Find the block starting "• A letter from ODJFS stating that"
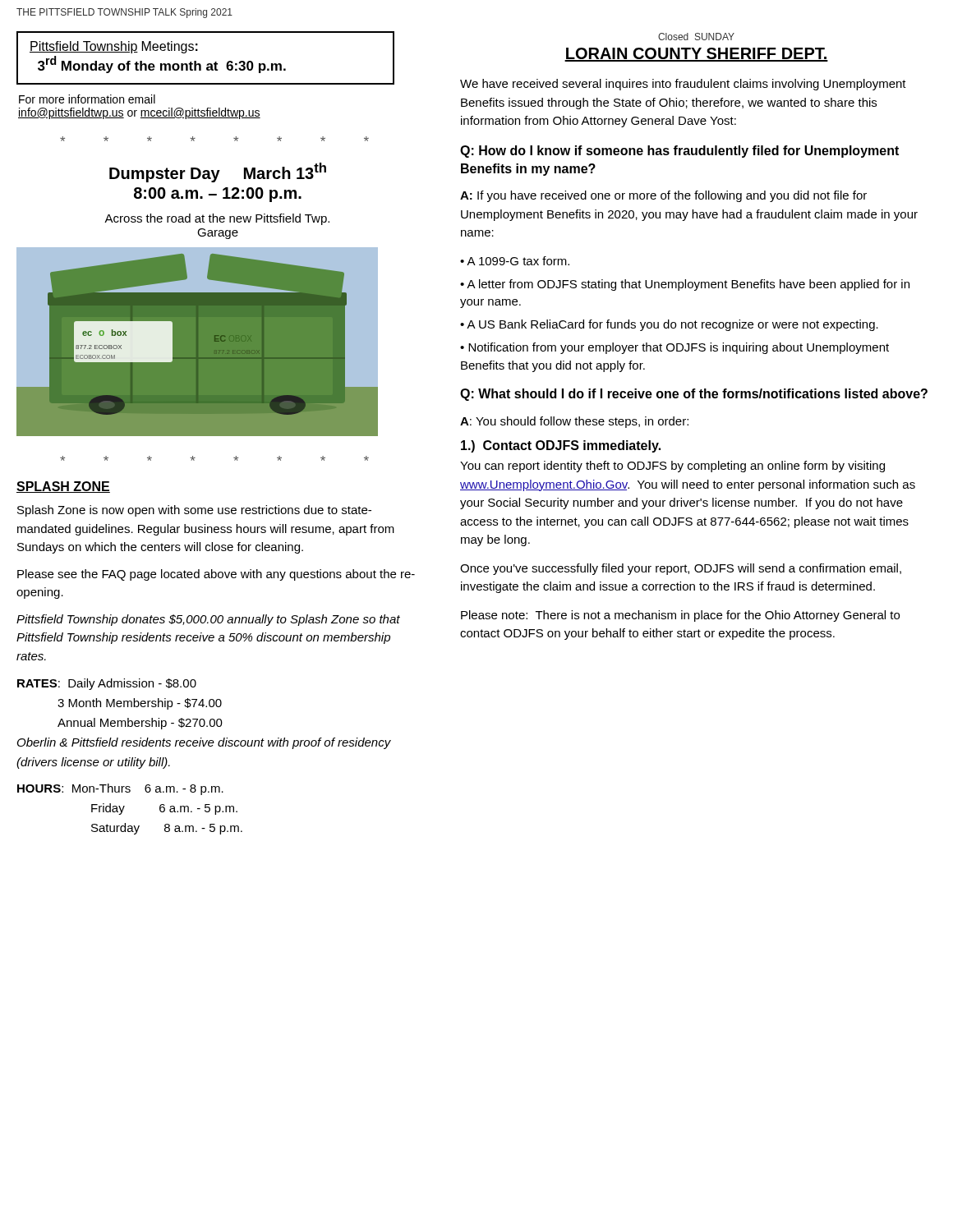This screenshot has width=953, height=1232. tap(685, 292)
